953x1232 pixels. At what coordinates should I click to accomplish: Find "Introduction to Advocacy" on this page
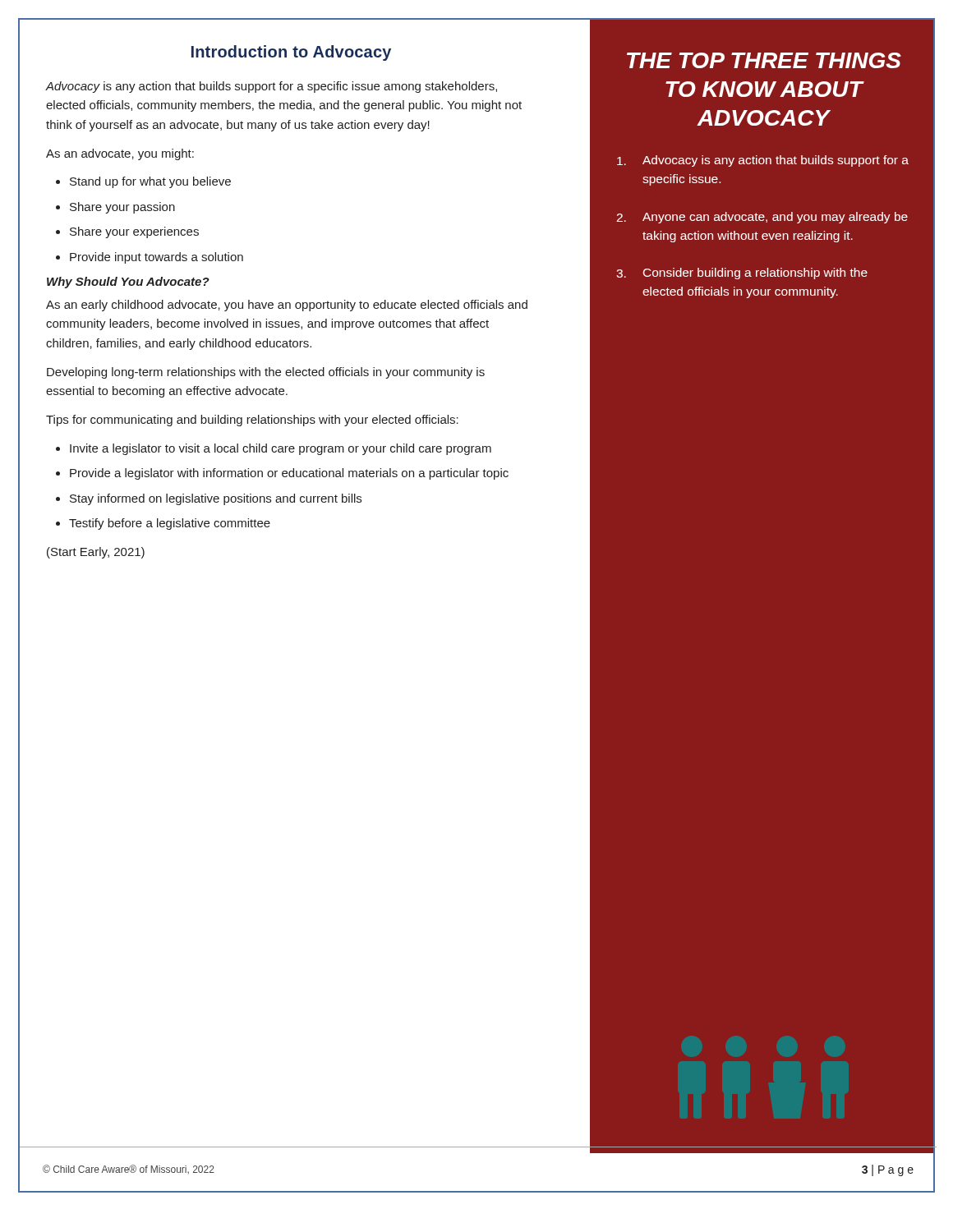point(291,52)
